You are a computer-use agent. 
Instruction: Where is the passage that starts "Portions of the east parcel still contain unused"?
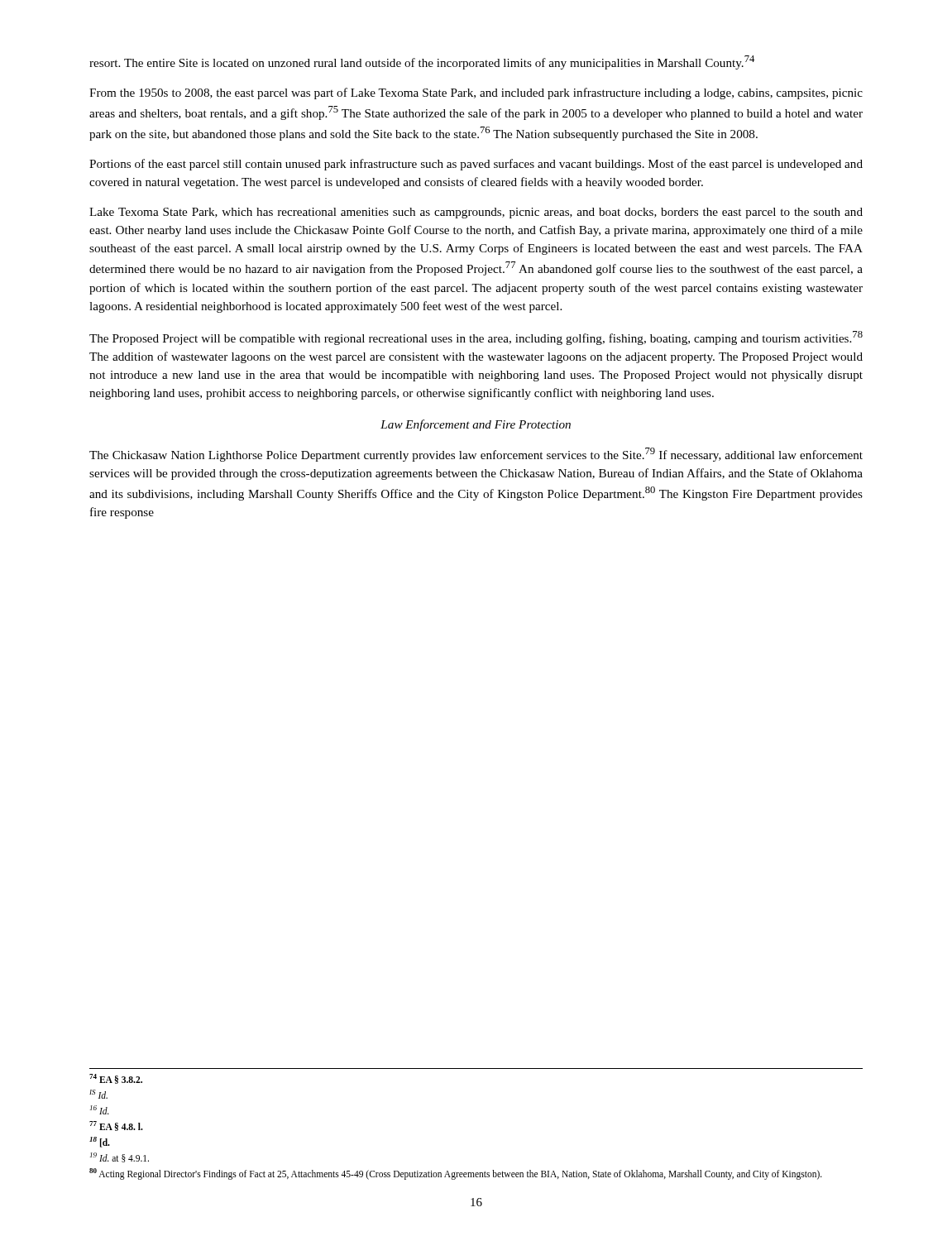pyautogui.click(x=476, y=173)
